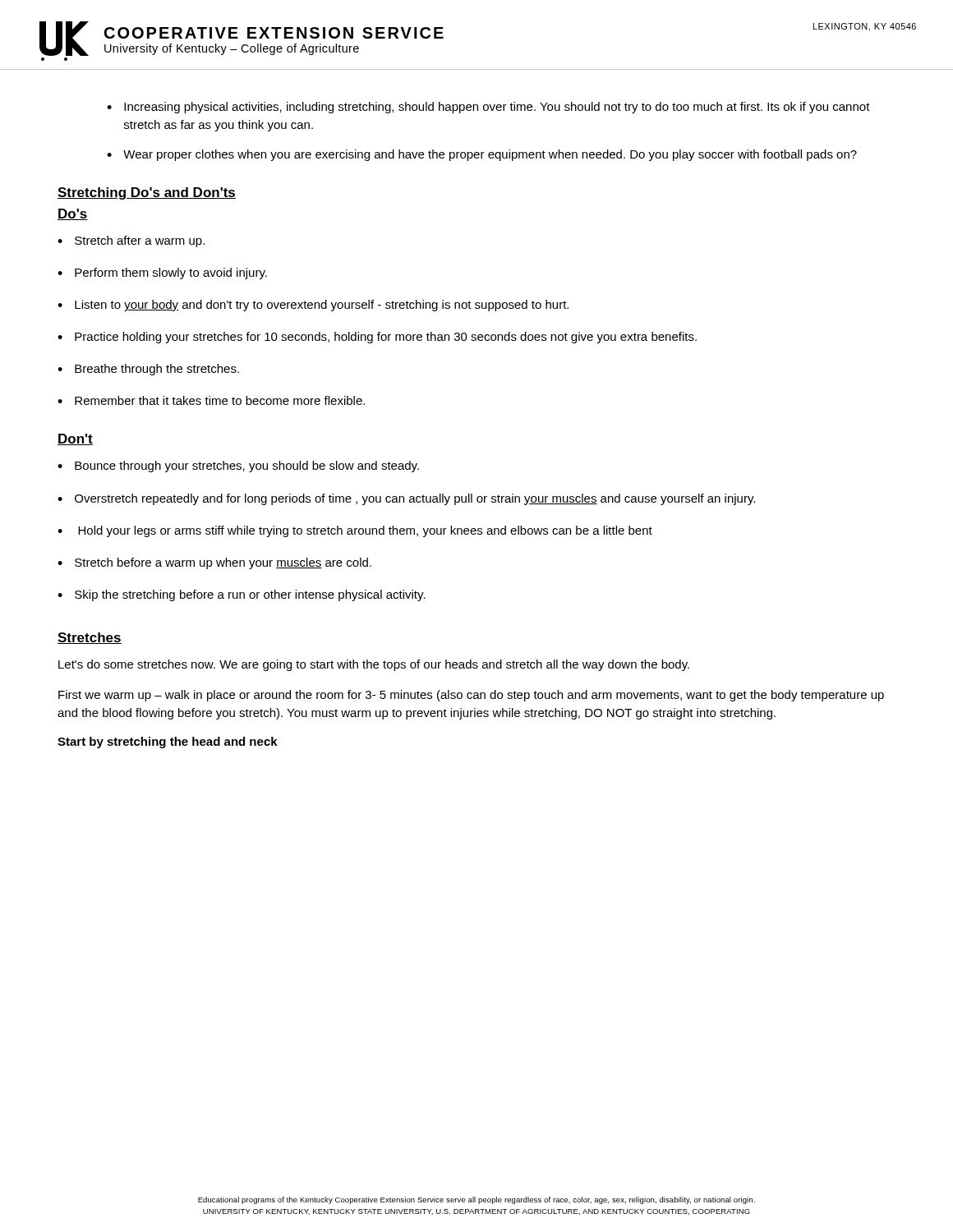Image resolution: width=953 pixels, height=1232 pixels.
Task: Click on the passage starting "Stretch after a"
Action: (140, 240)
